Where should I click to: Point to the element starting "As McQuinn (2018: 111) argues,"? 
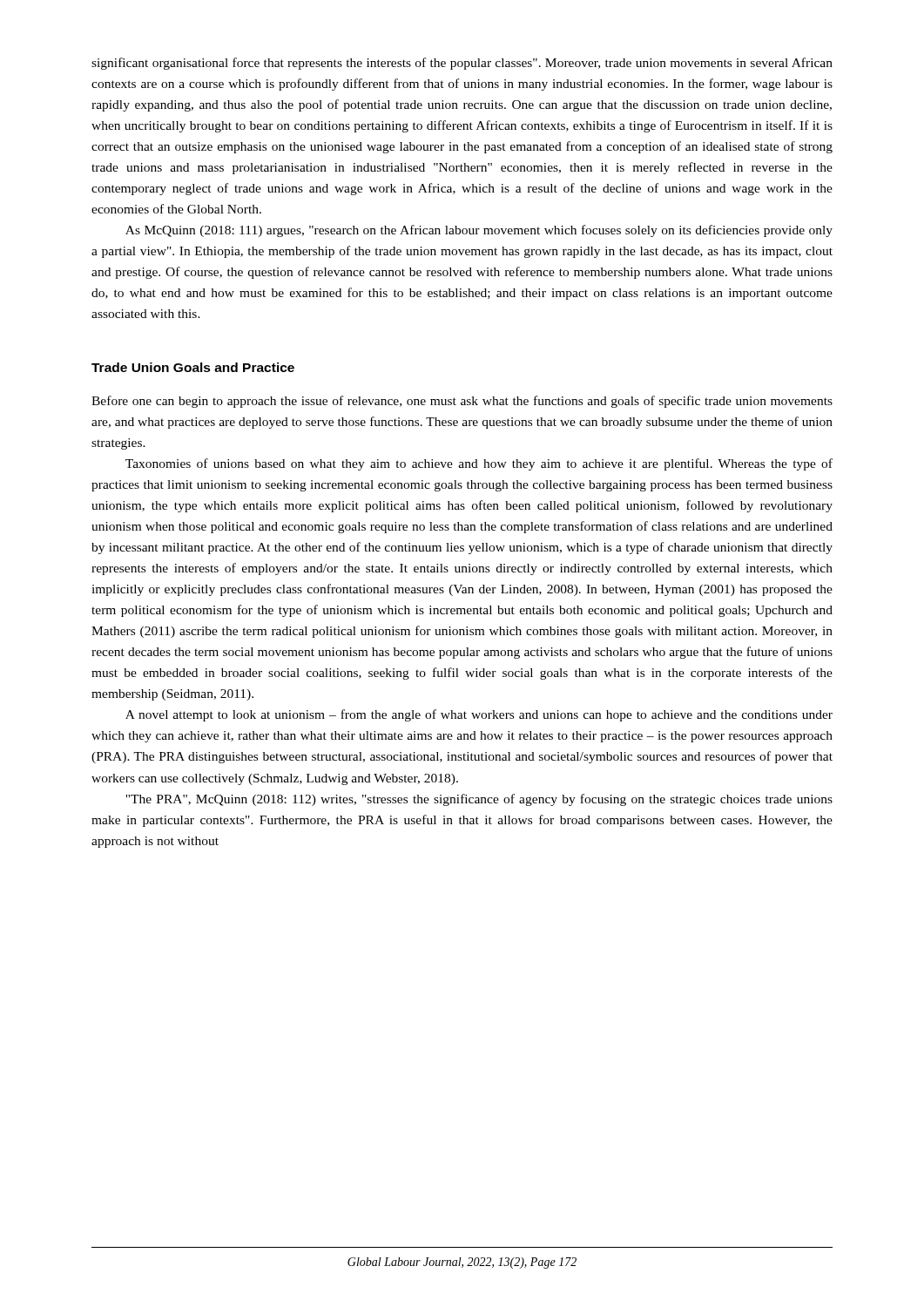click(462, 272)
